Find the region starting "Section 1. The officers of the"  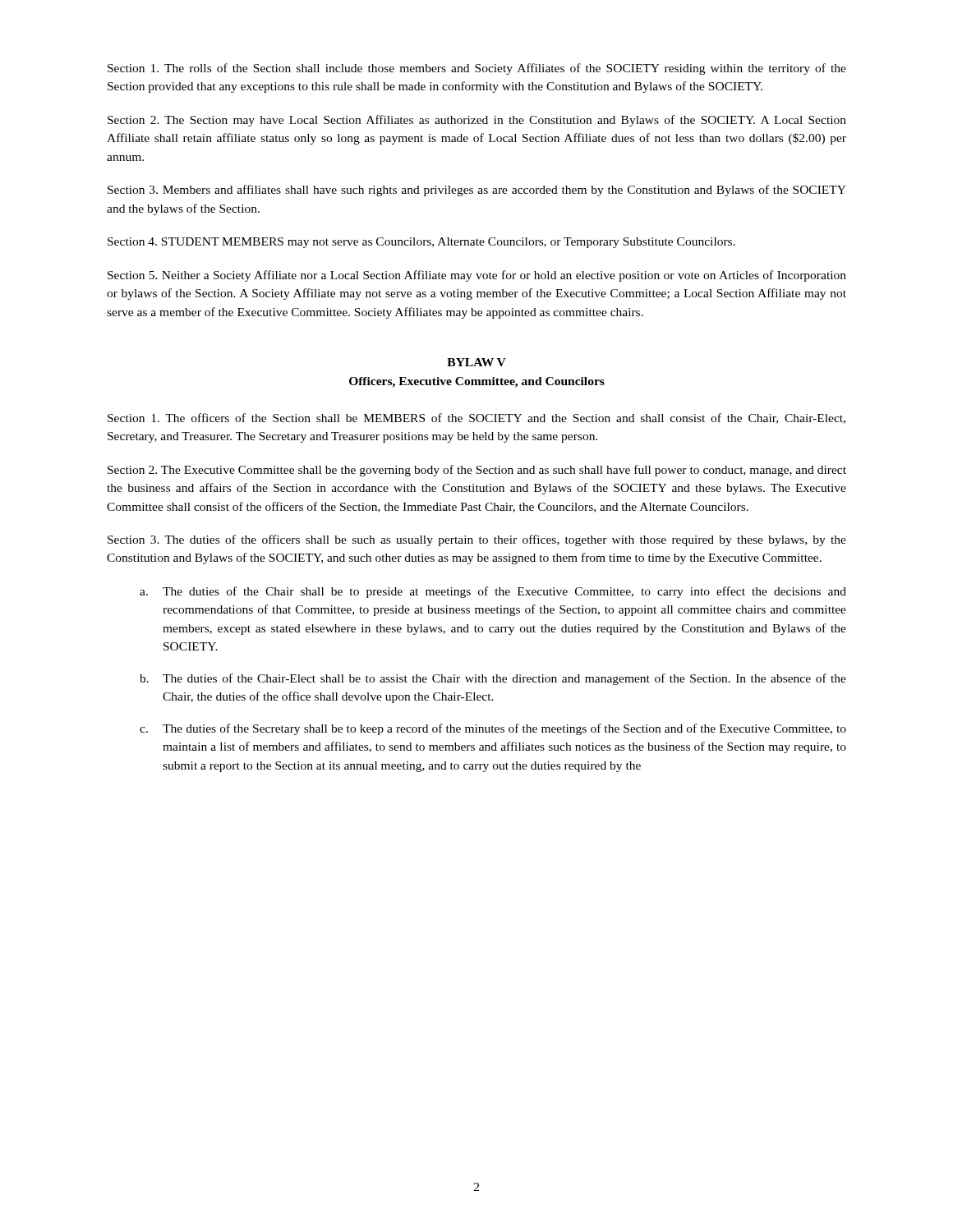pyautogui.click(x=476, y=427)
